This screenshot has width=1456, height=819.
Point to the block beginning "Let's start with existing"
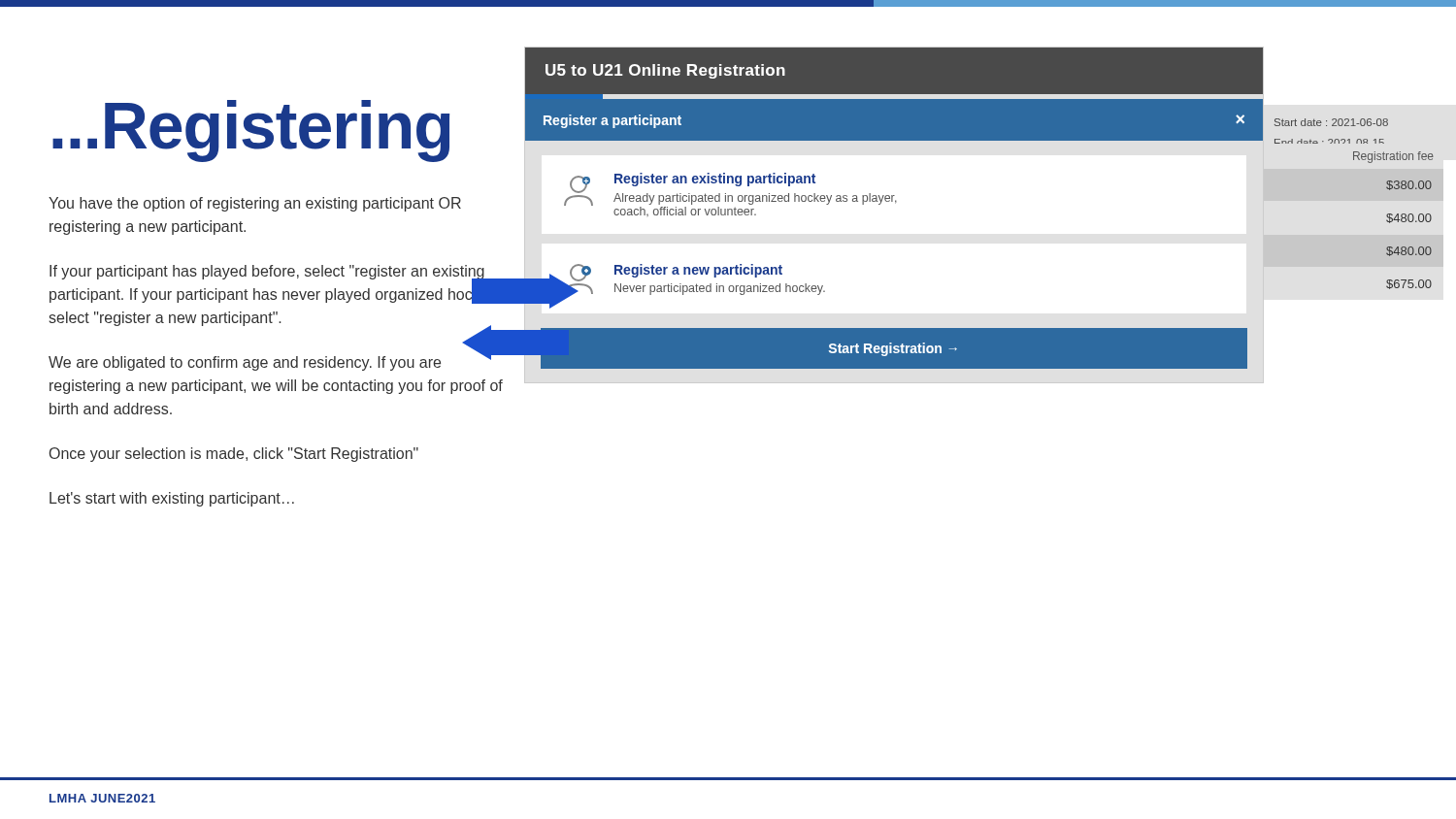tap(172, 498)
